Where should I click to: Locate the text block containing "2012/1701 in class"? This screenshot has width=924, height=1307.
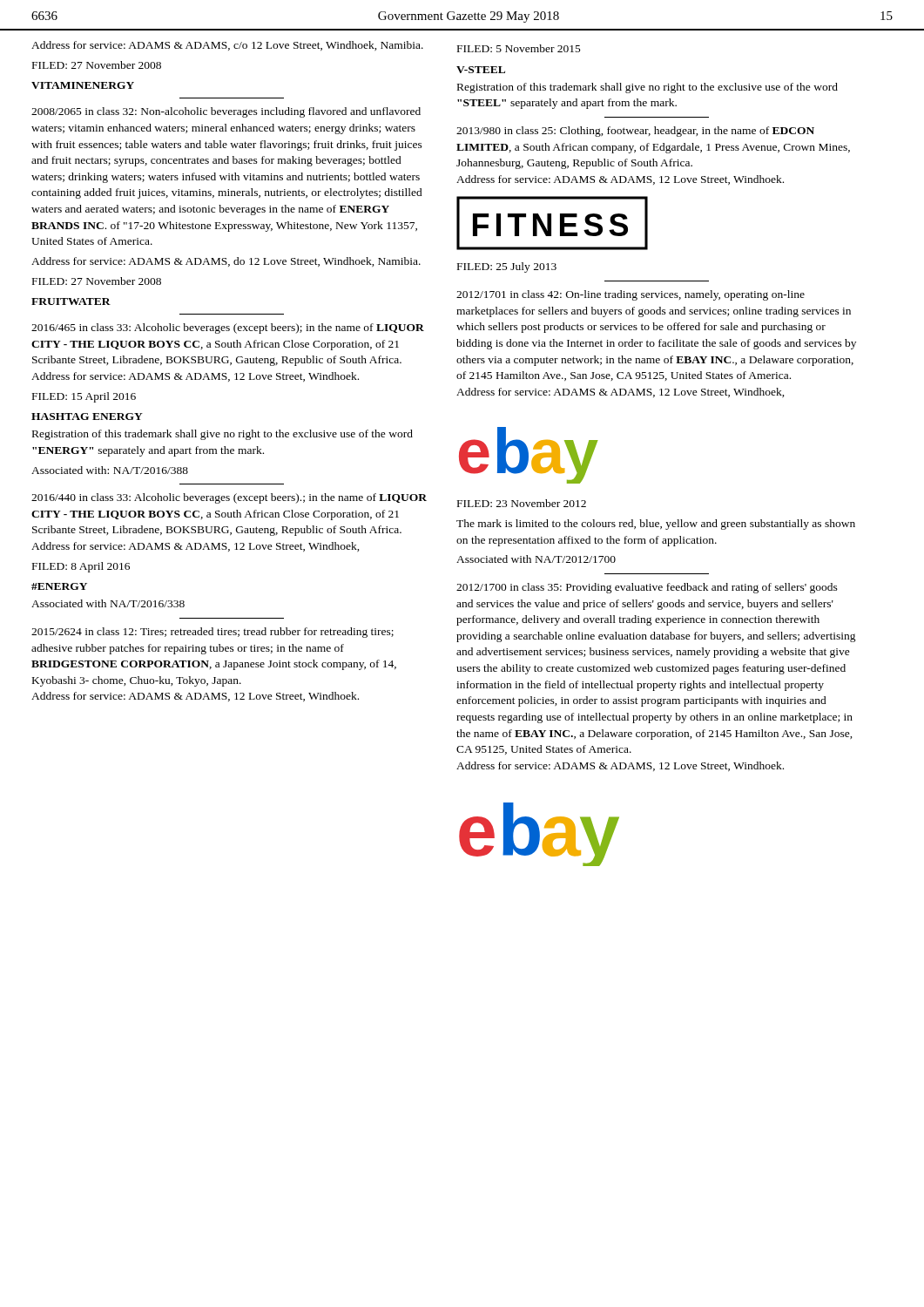click(657, 343)
